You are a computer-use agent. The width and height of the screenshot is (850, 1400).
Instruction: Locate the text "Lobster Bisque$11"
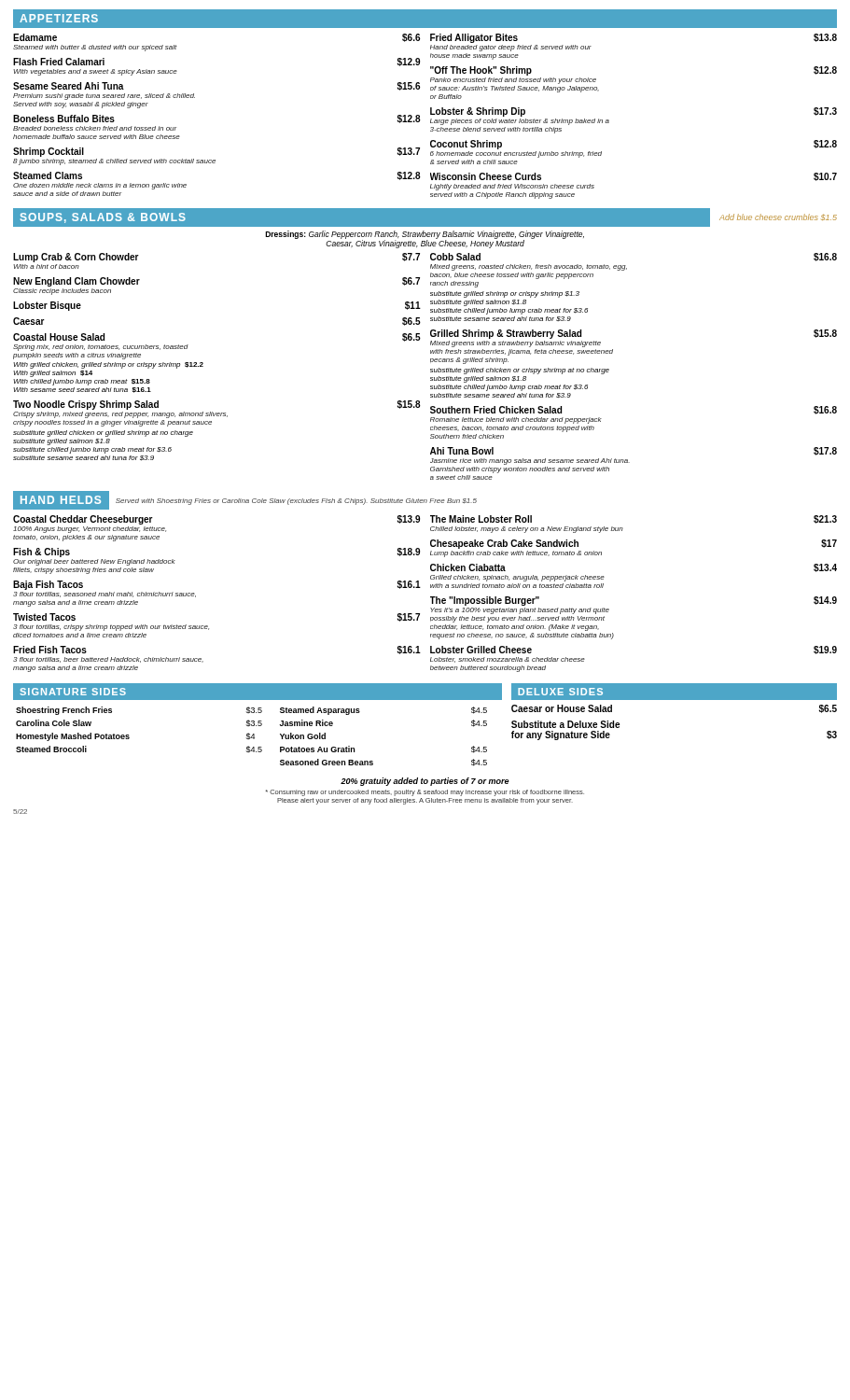click(x=55, y=306)
